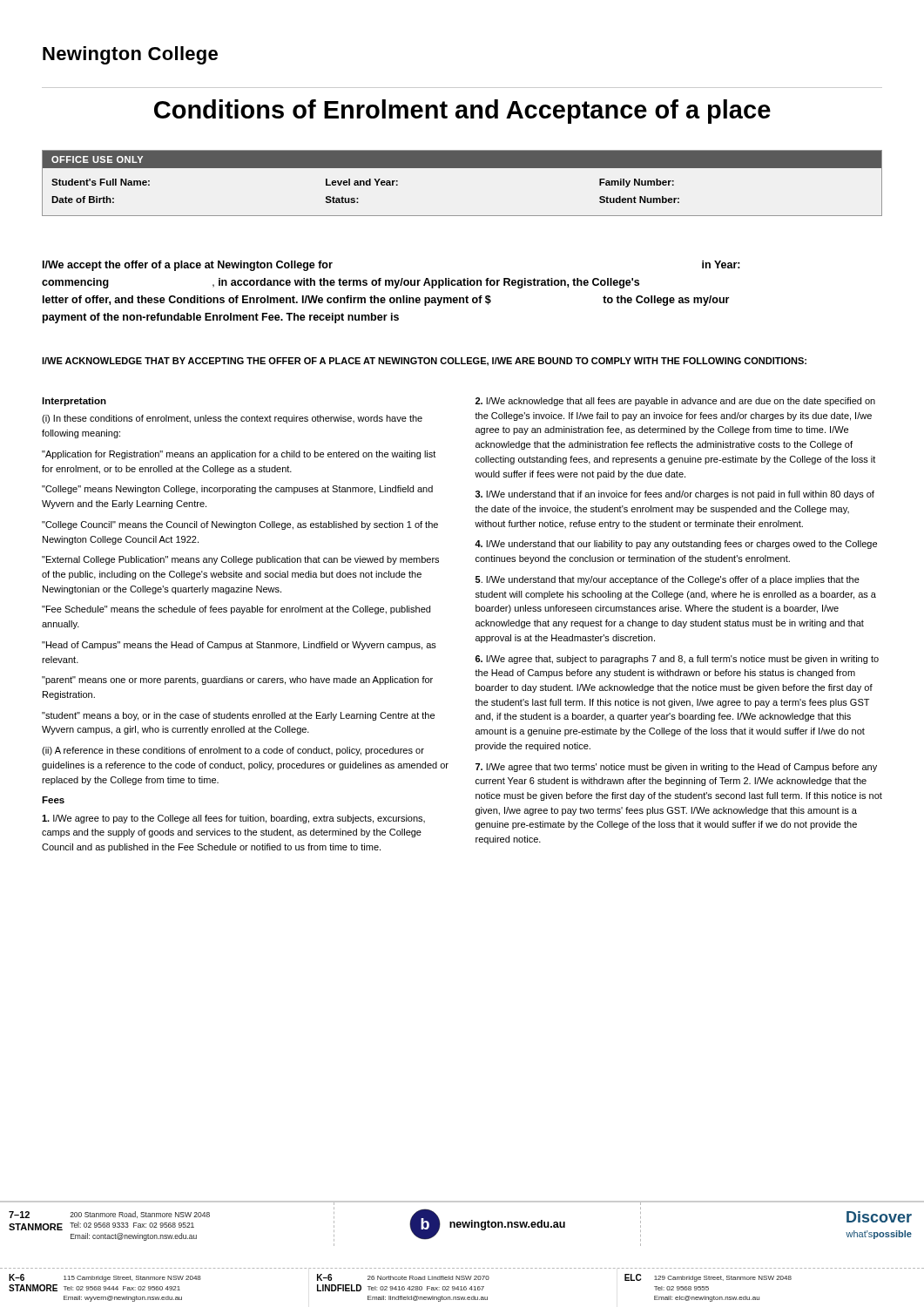This screenshot has width=924, height=1307.
Task: Click on the block starting "I/We accept the offer of a place"
Action: (x=391, y=291)
